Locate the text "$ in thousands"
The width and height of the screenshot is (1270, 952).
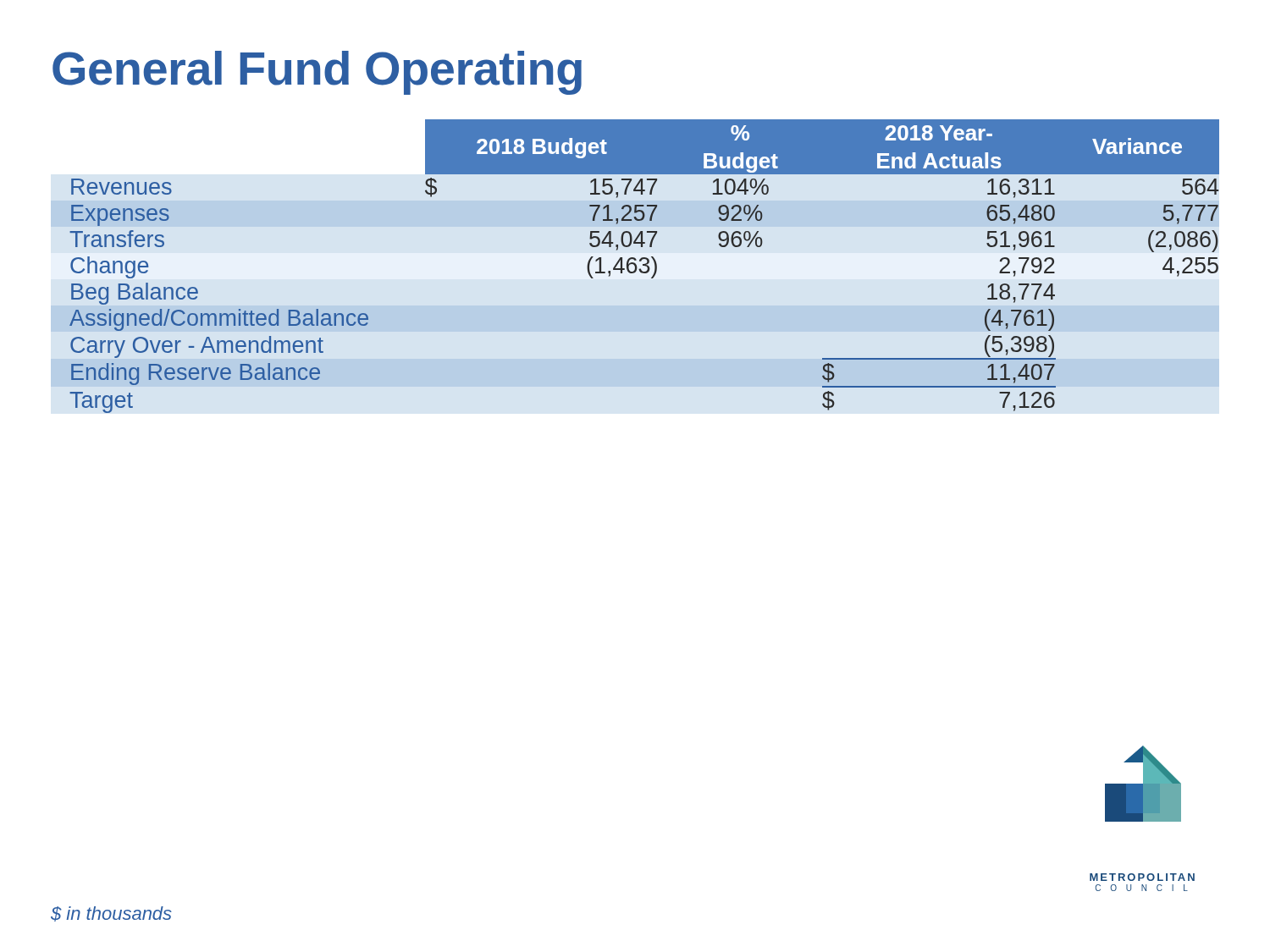111,913
